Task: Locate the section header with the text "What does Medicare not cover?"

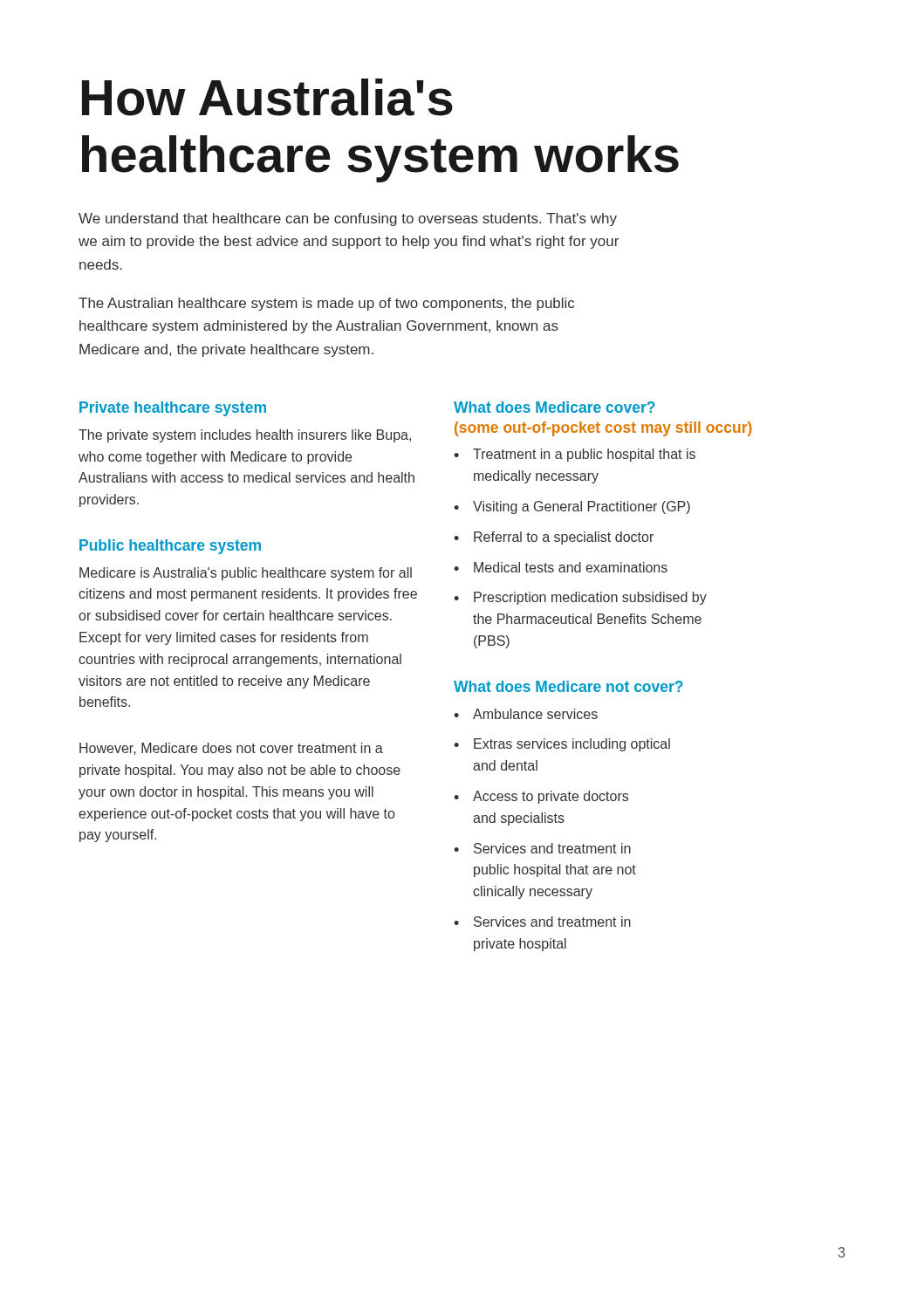Action: click(x=569, y=687)
